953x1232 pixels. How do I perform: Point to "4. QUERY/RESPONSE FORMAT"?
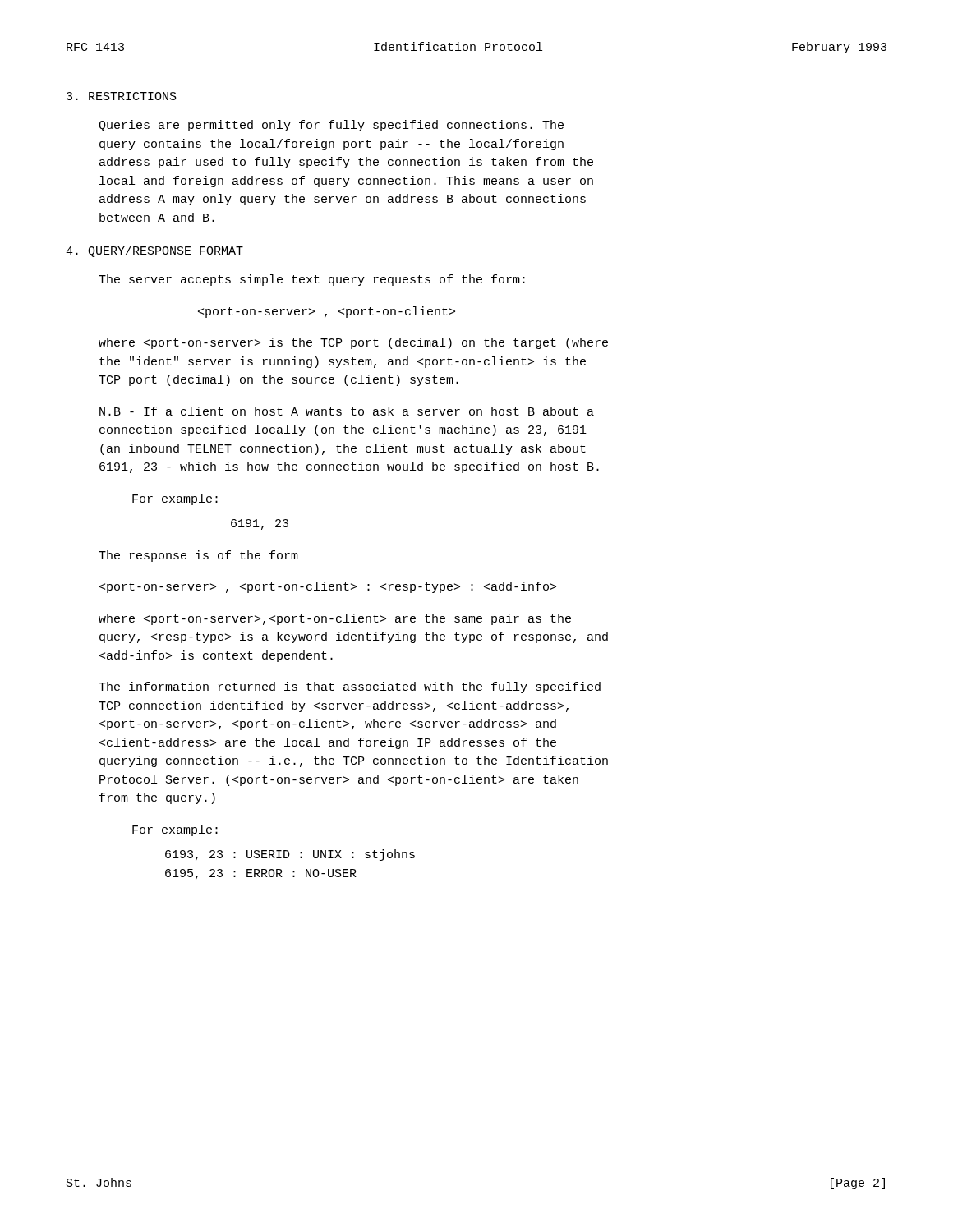(154, 252)
